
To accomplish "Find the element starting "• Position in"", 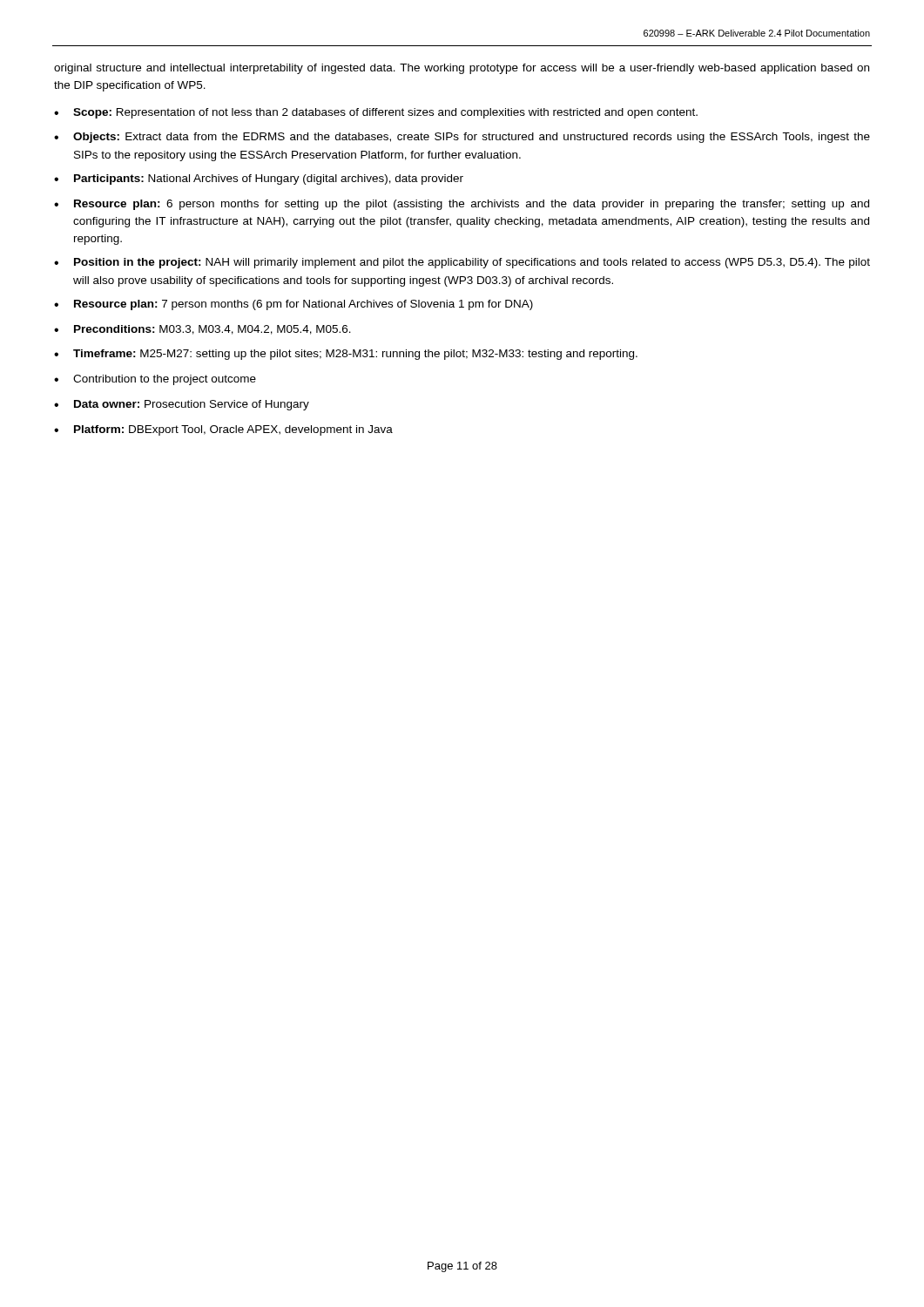I will click(462, 271).
